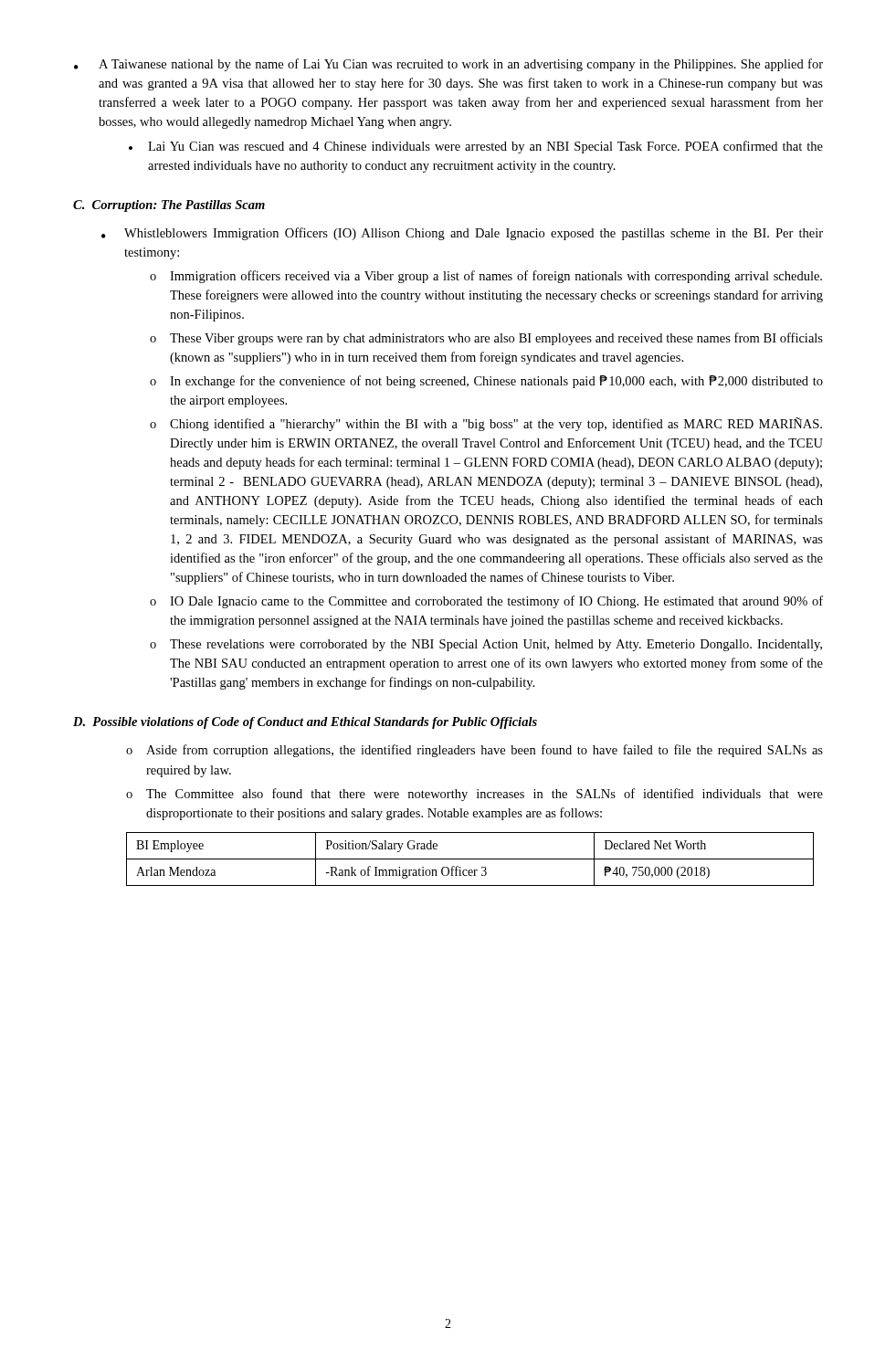Image resolution: width=896 pixels, height=1370 pixels.
Task: Click the passage that begins "• Whistleblowers Immigration Officers (IO) Allison"
Action: 462,458
